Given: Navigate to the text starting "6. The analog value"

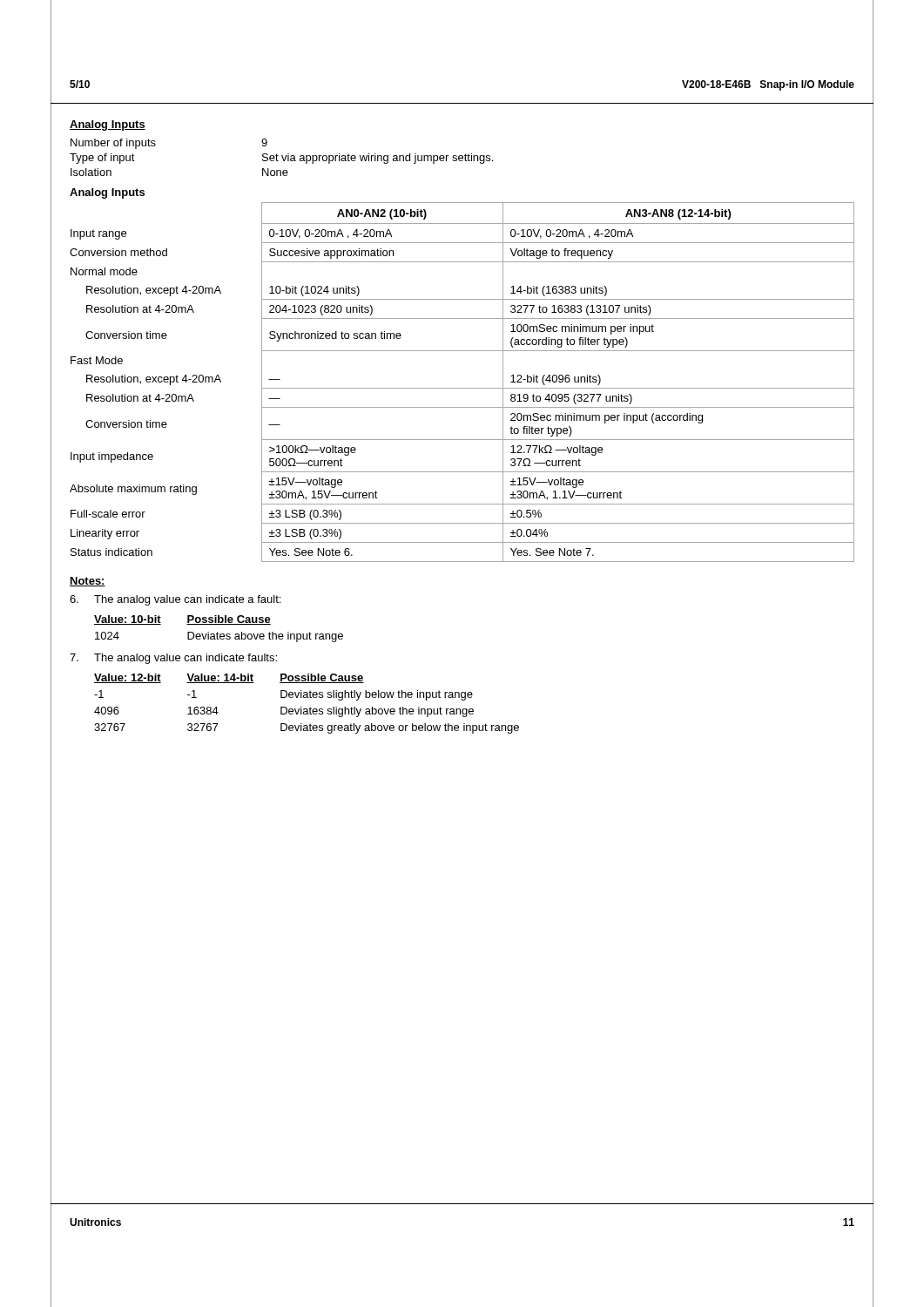Looking at the screenshot, I should 175,600.
